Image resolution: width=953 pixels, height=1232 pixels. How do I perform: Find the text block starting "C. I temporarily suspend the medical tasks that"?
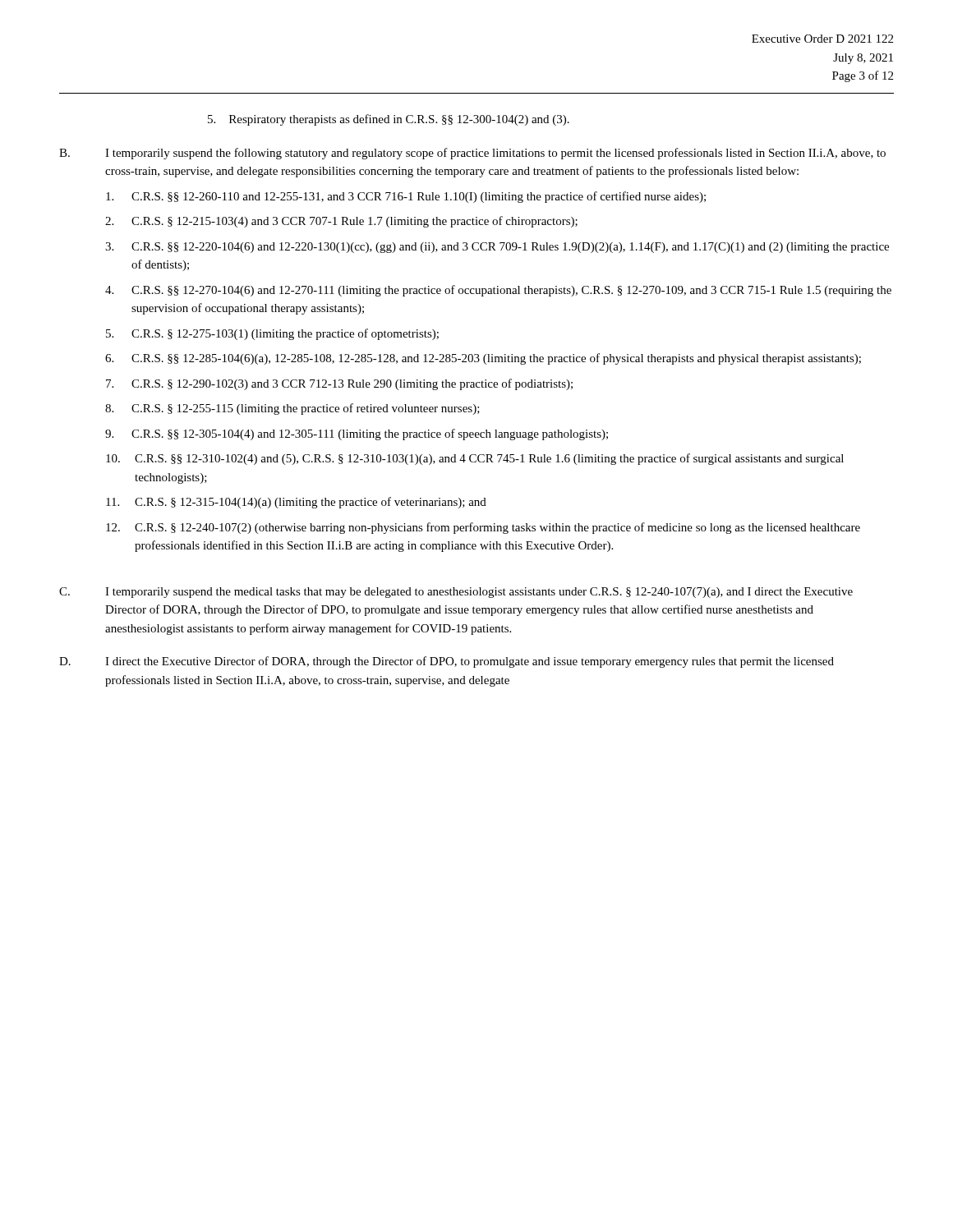[476, 610]
